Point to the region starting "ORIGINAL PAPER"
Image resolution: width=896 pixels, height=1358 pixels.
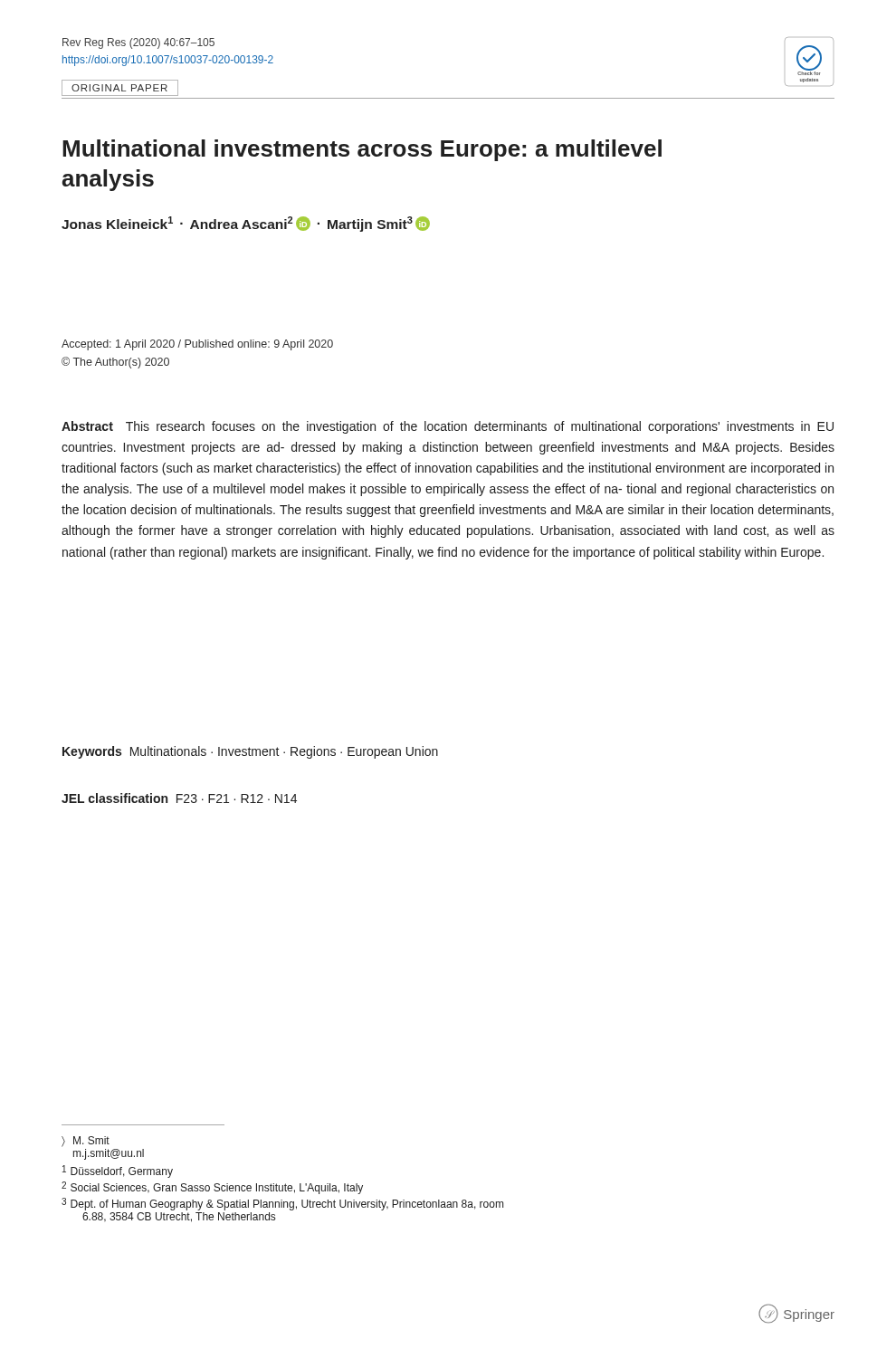pos(120,88)
